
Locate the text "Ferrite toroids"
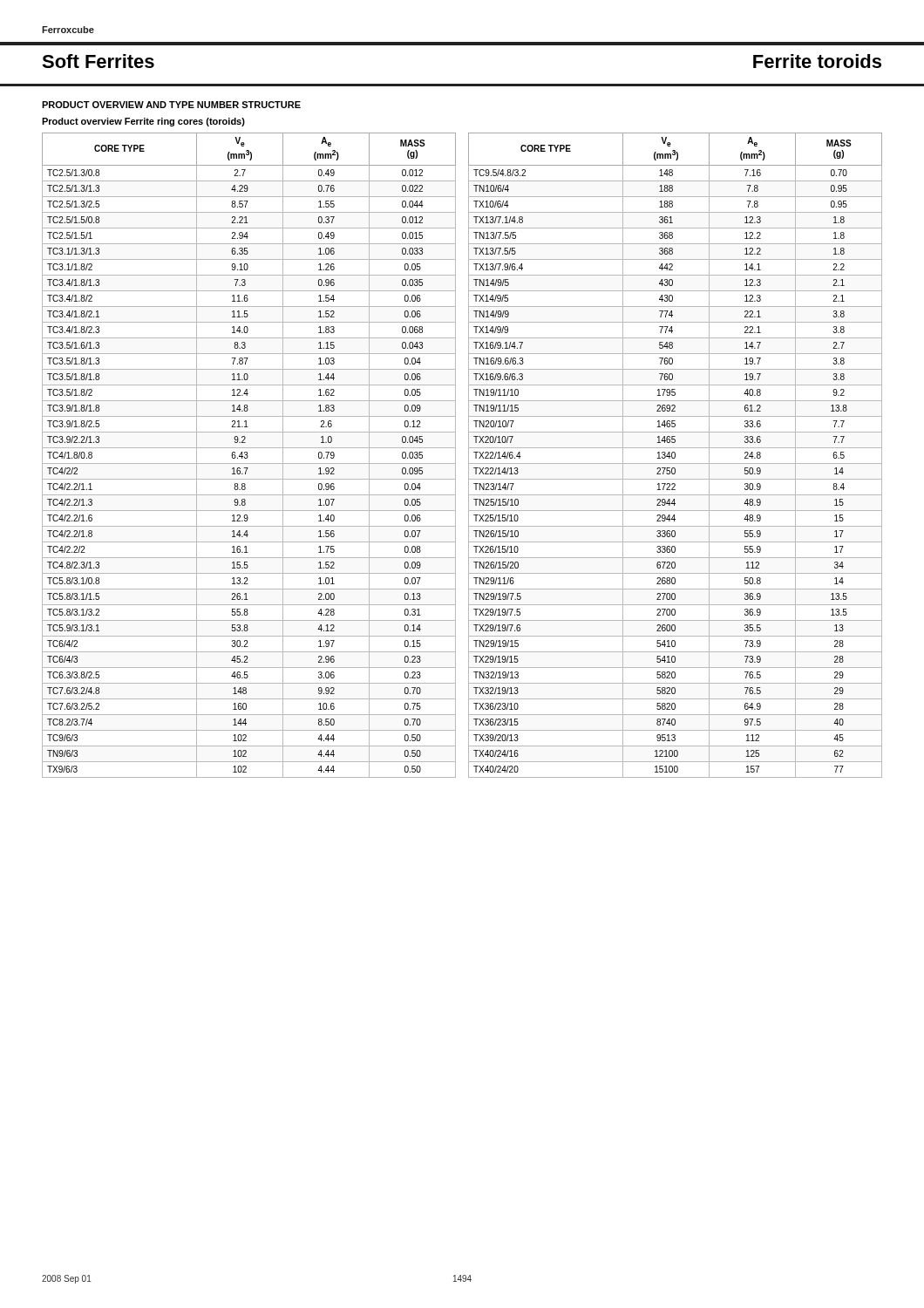[817, 61]
